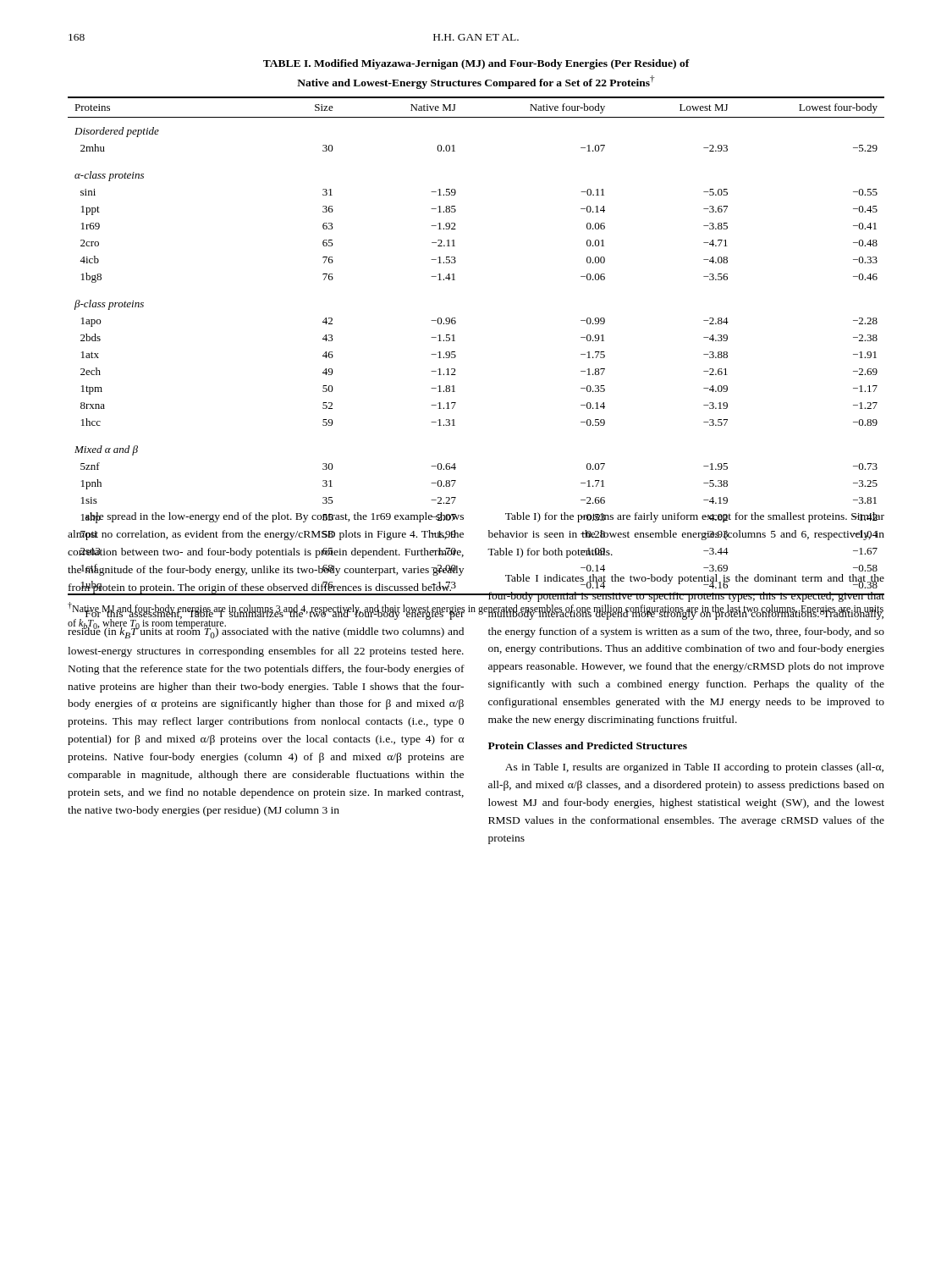
Task: Find the caption with the text "TABLE I. Modified Miyazawa-Jernigan (MJ) and Four-Body Energies"
Action: pos(476,73)
